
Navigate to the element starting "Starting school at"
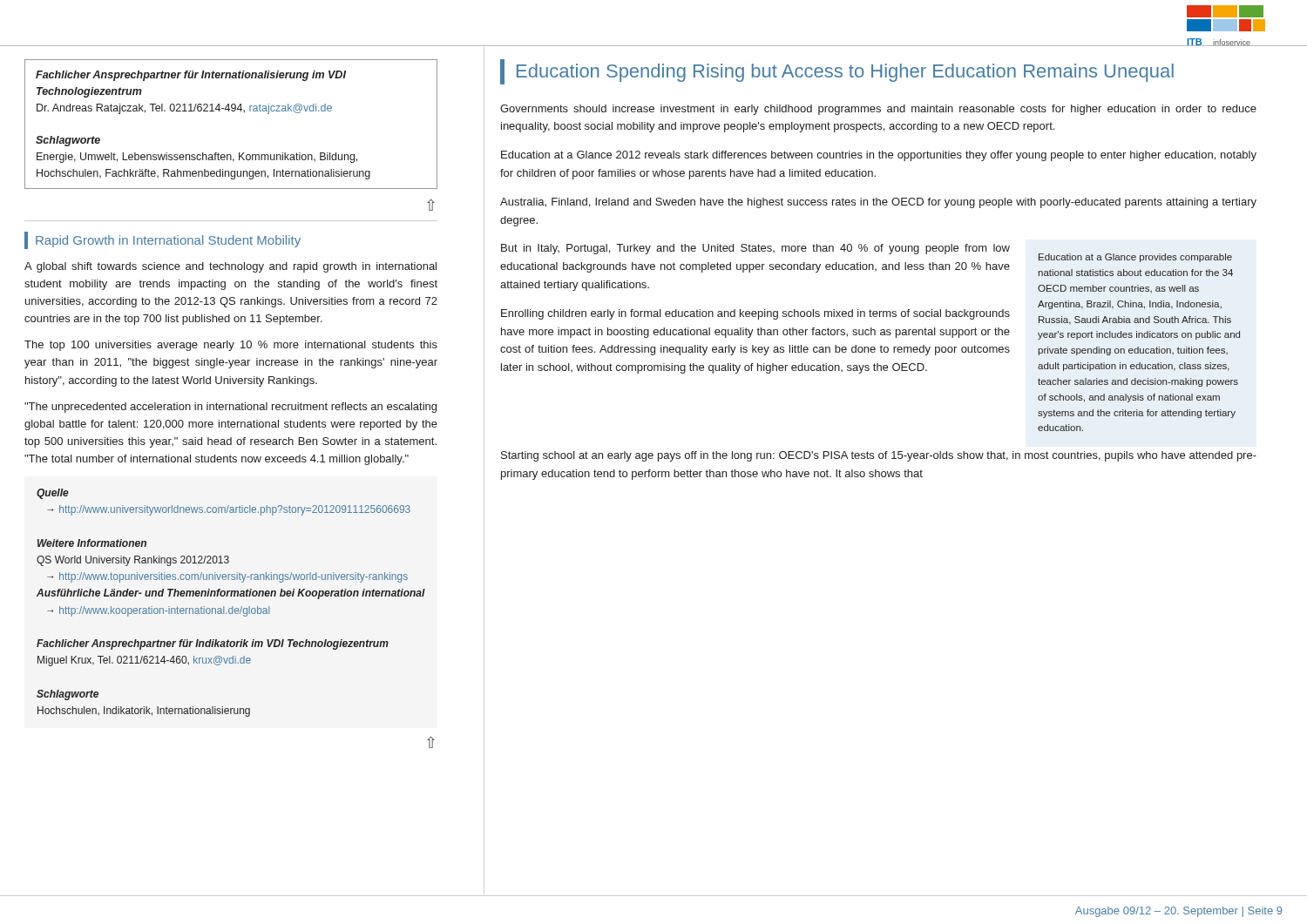(x=878, y=464)
